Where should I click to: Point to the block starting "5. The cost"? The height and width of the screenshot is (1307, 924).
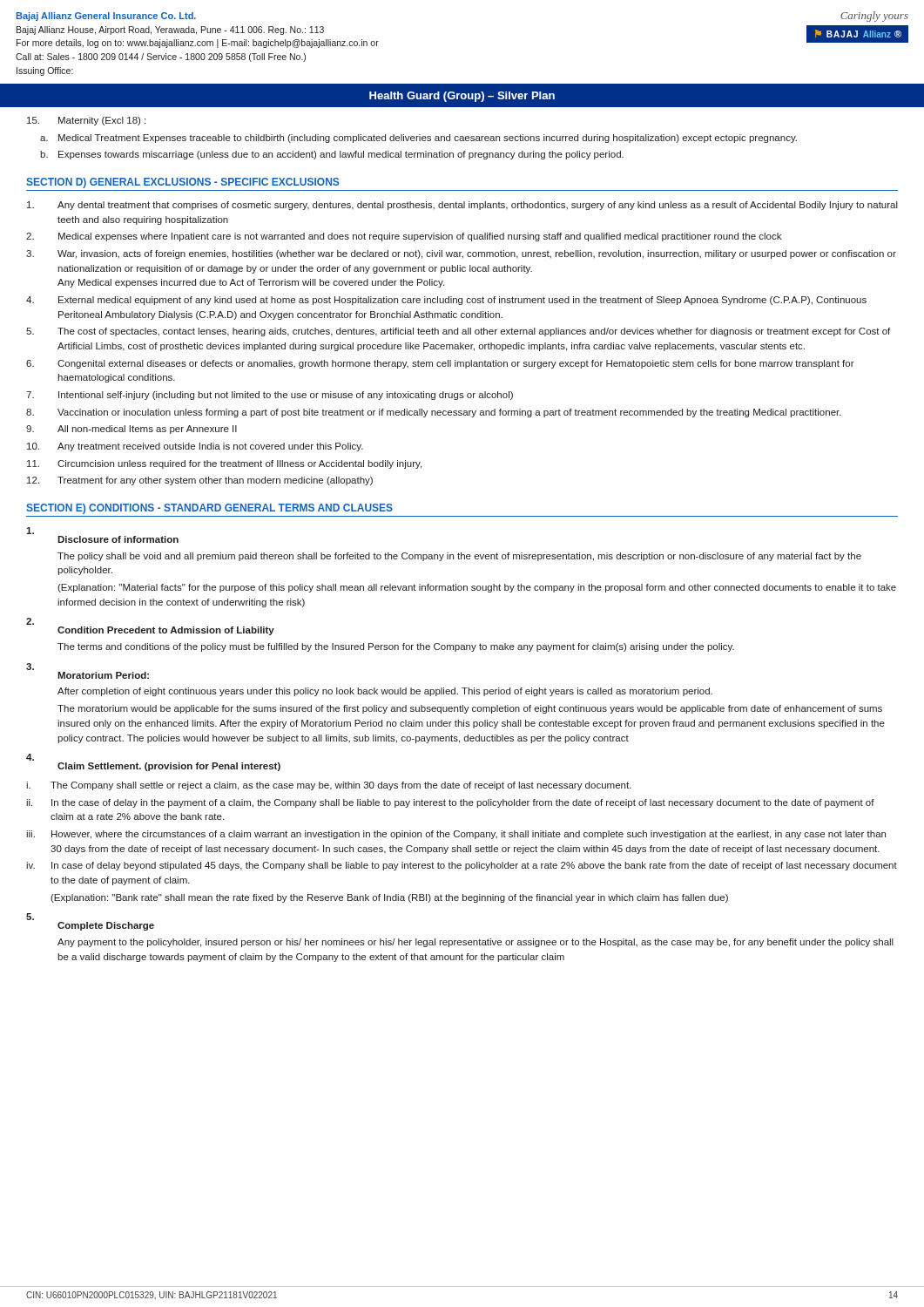(462, 339)
